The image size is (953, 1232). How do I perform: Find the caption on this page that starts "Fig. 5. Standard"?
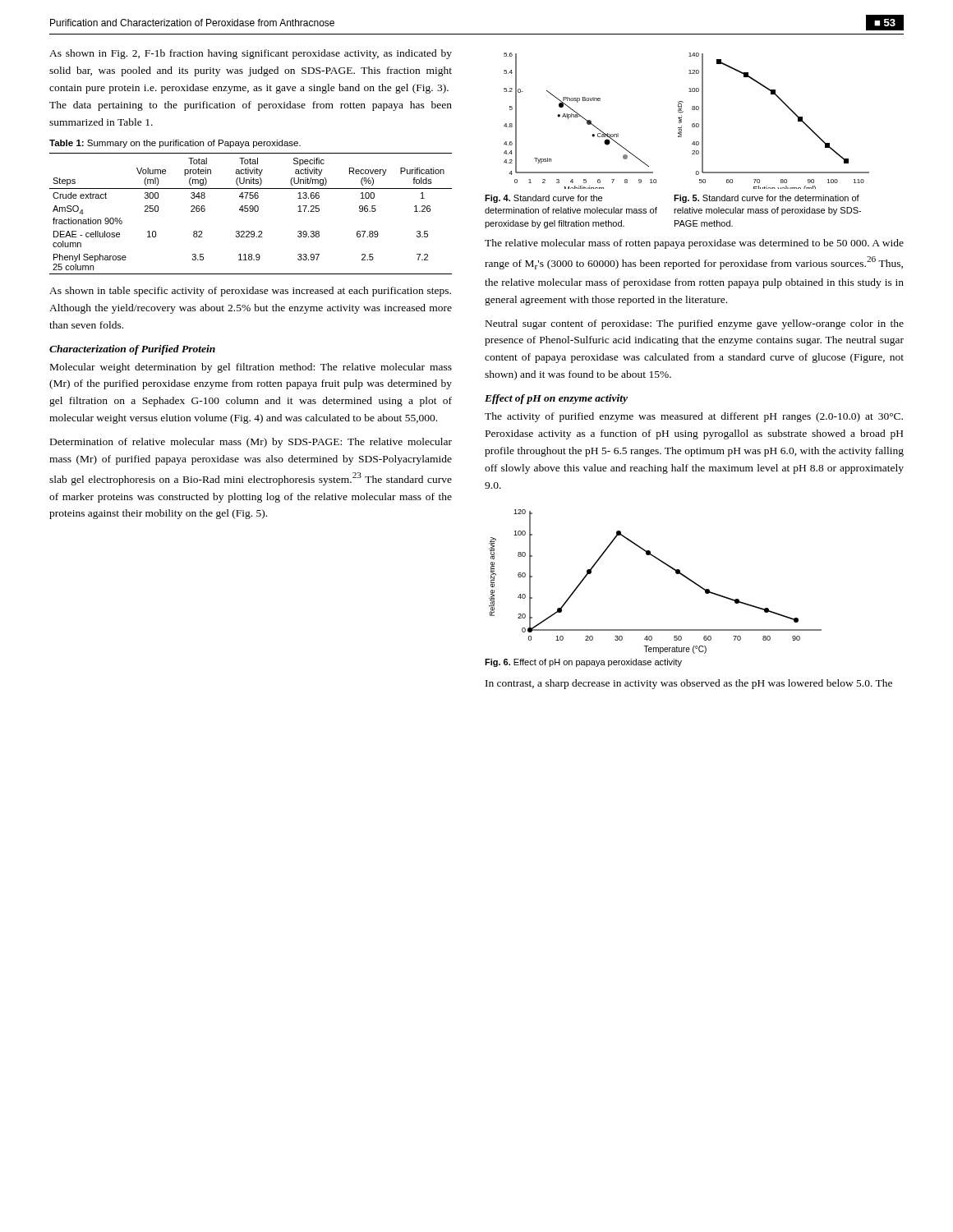pos(768,211)
